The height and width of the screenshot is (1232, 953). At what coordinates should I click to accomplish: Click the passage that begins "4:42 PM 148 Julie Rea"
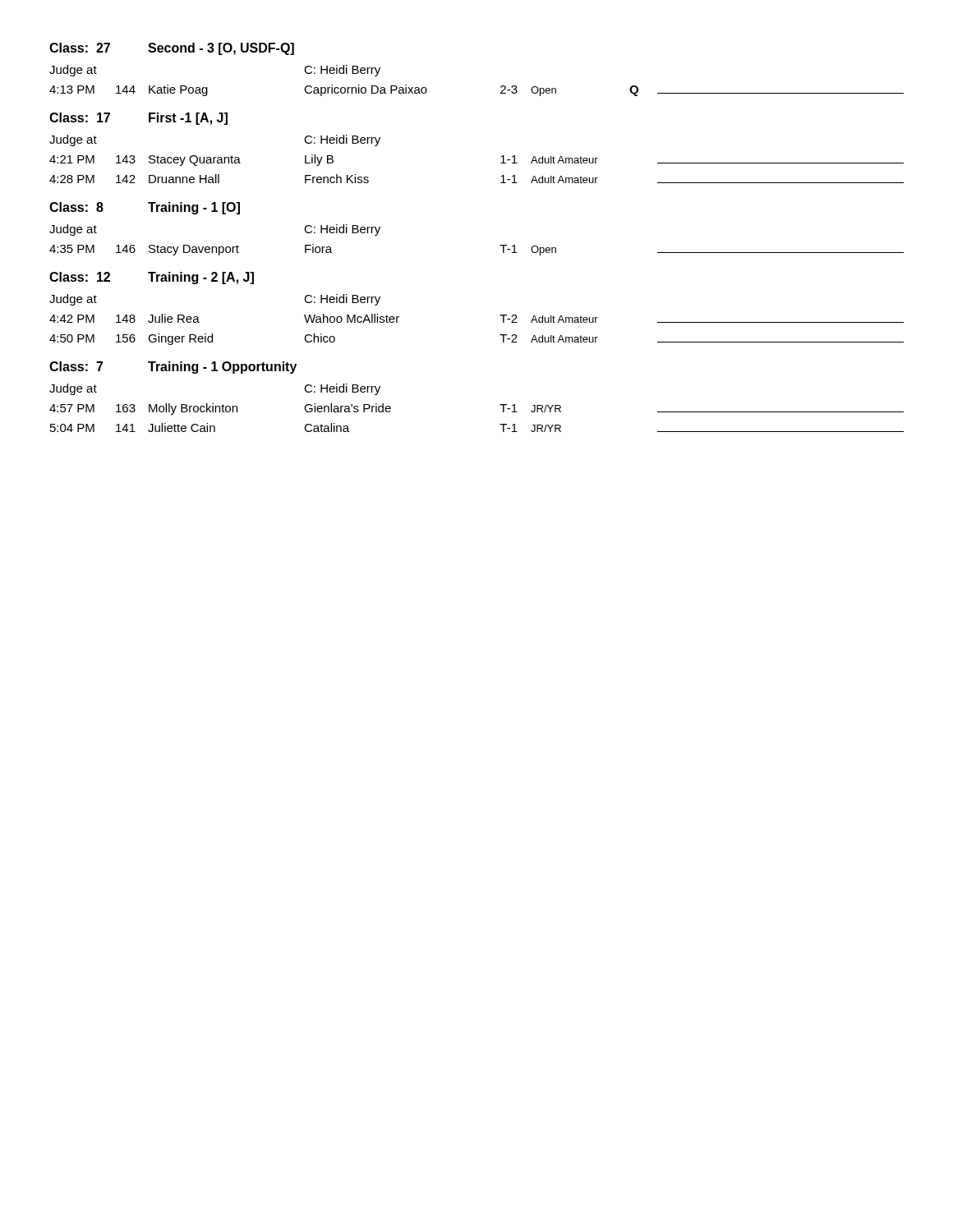click(x=67, y=317)
